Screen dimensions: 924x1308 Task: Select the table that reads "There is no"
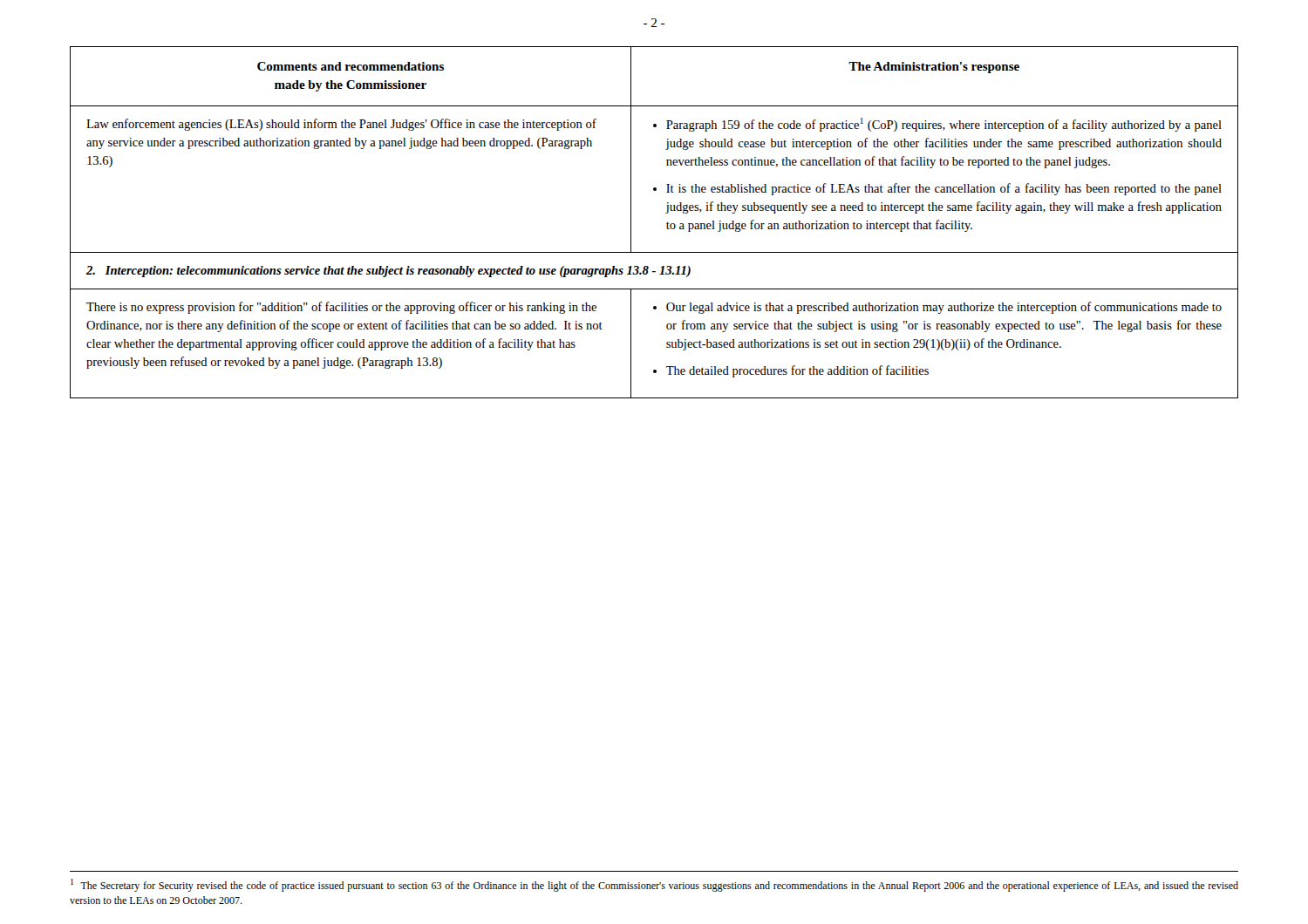[654, 222]
